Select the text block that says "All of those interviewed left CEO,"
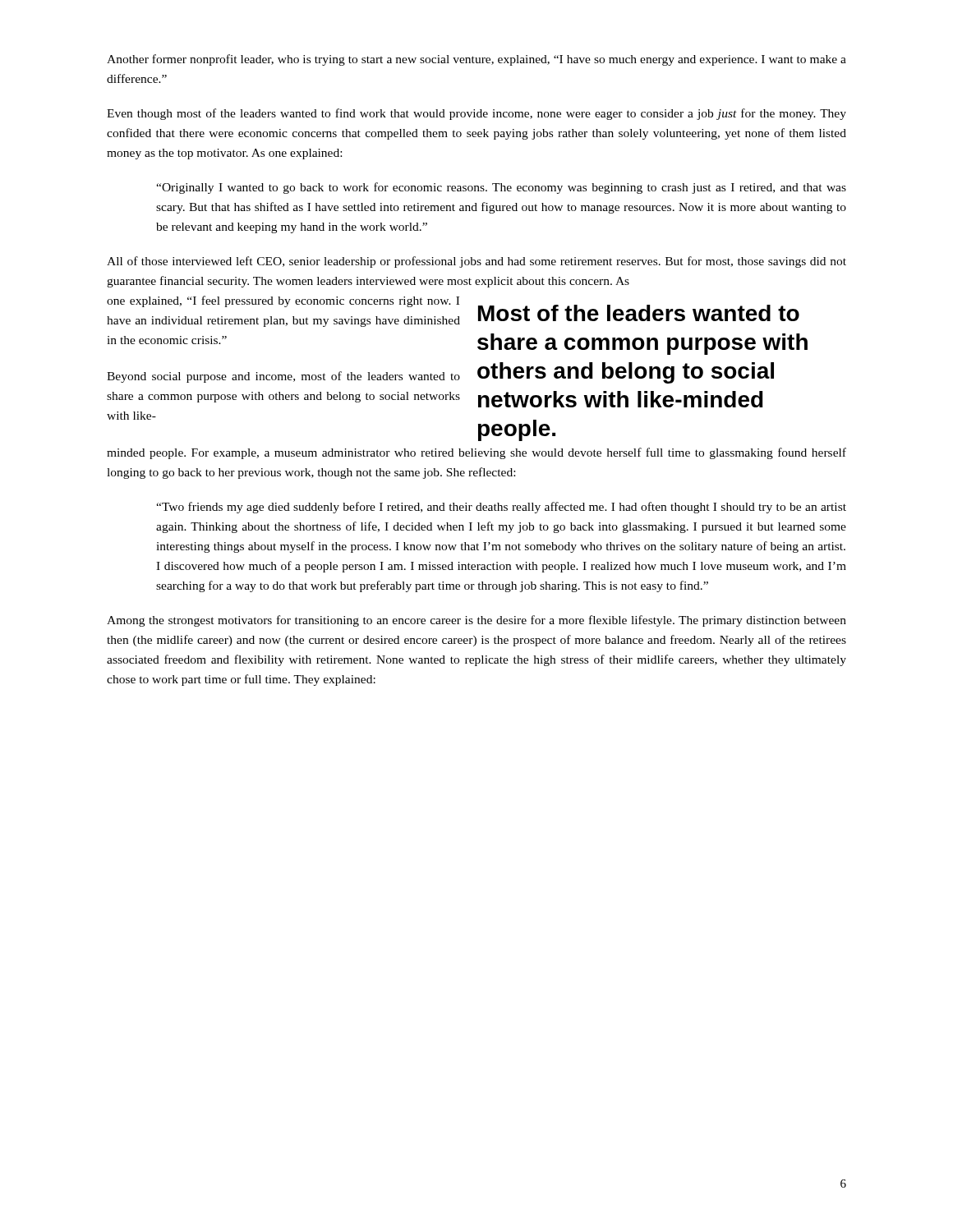The image size is (953, 1232). click(476, 271)
